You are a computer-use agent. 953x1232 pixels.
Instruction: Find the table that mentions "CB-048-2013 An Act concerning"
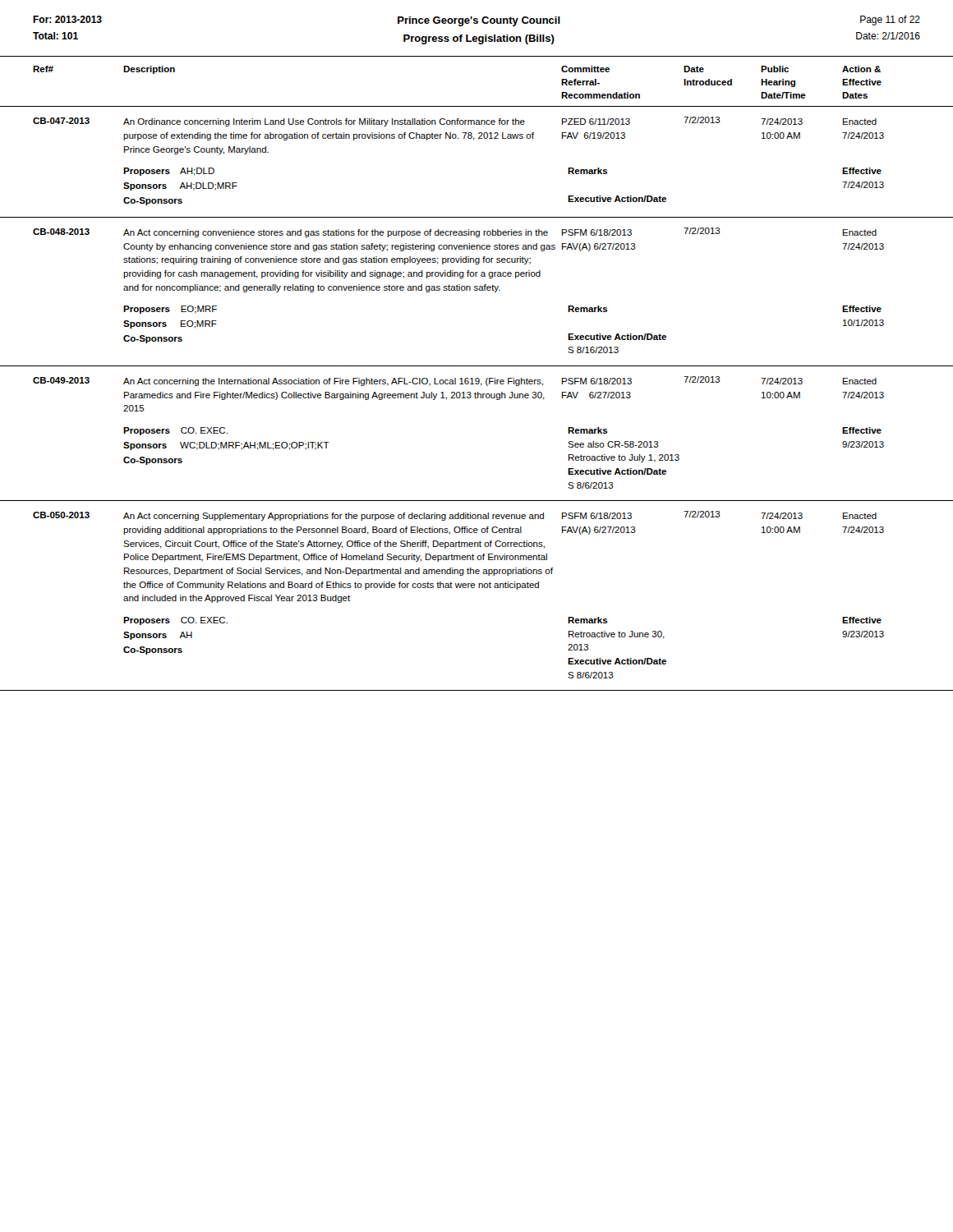click(476, 292)
